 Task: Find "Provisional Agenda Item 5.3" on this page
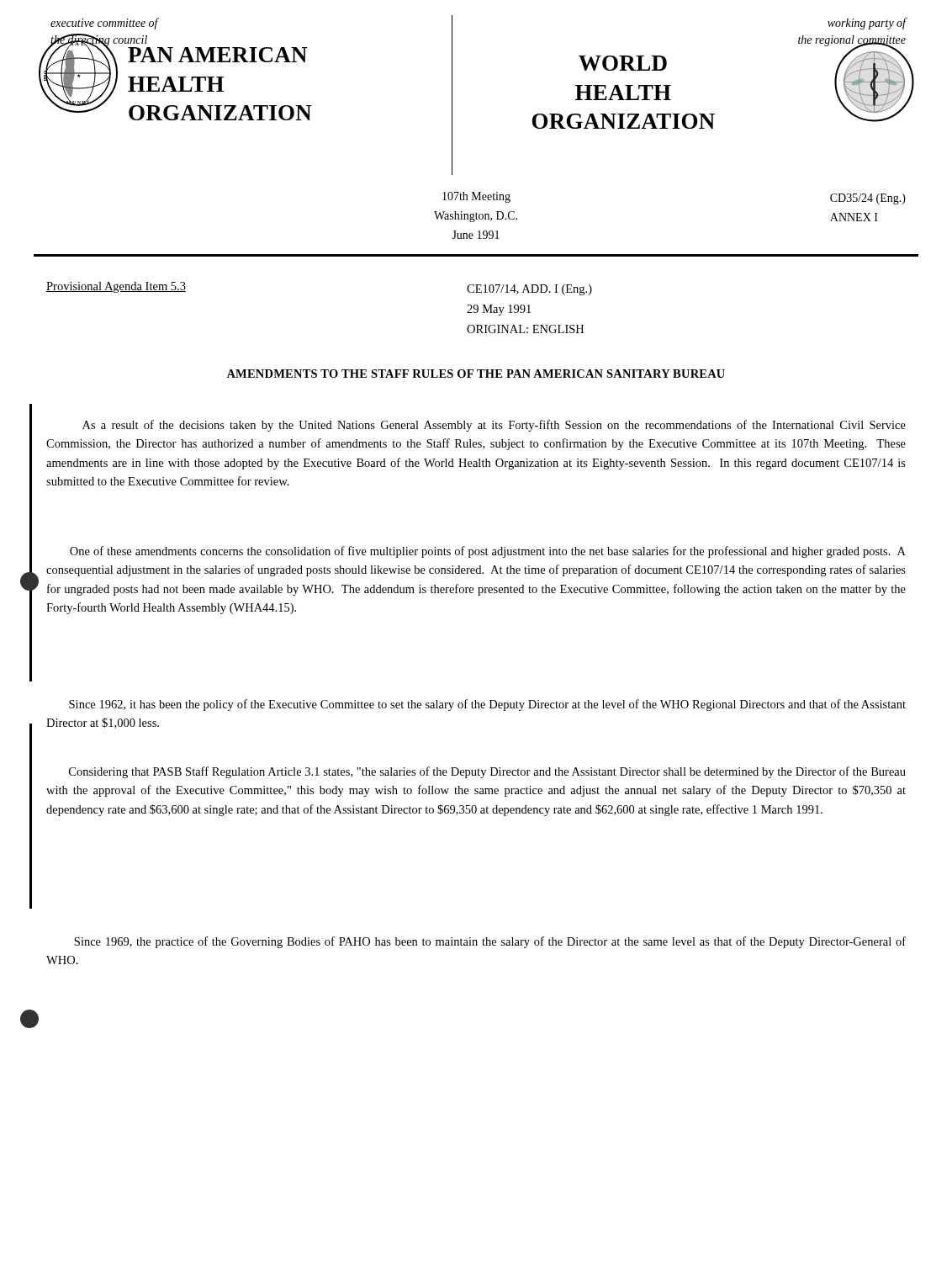tap(116, 286)
